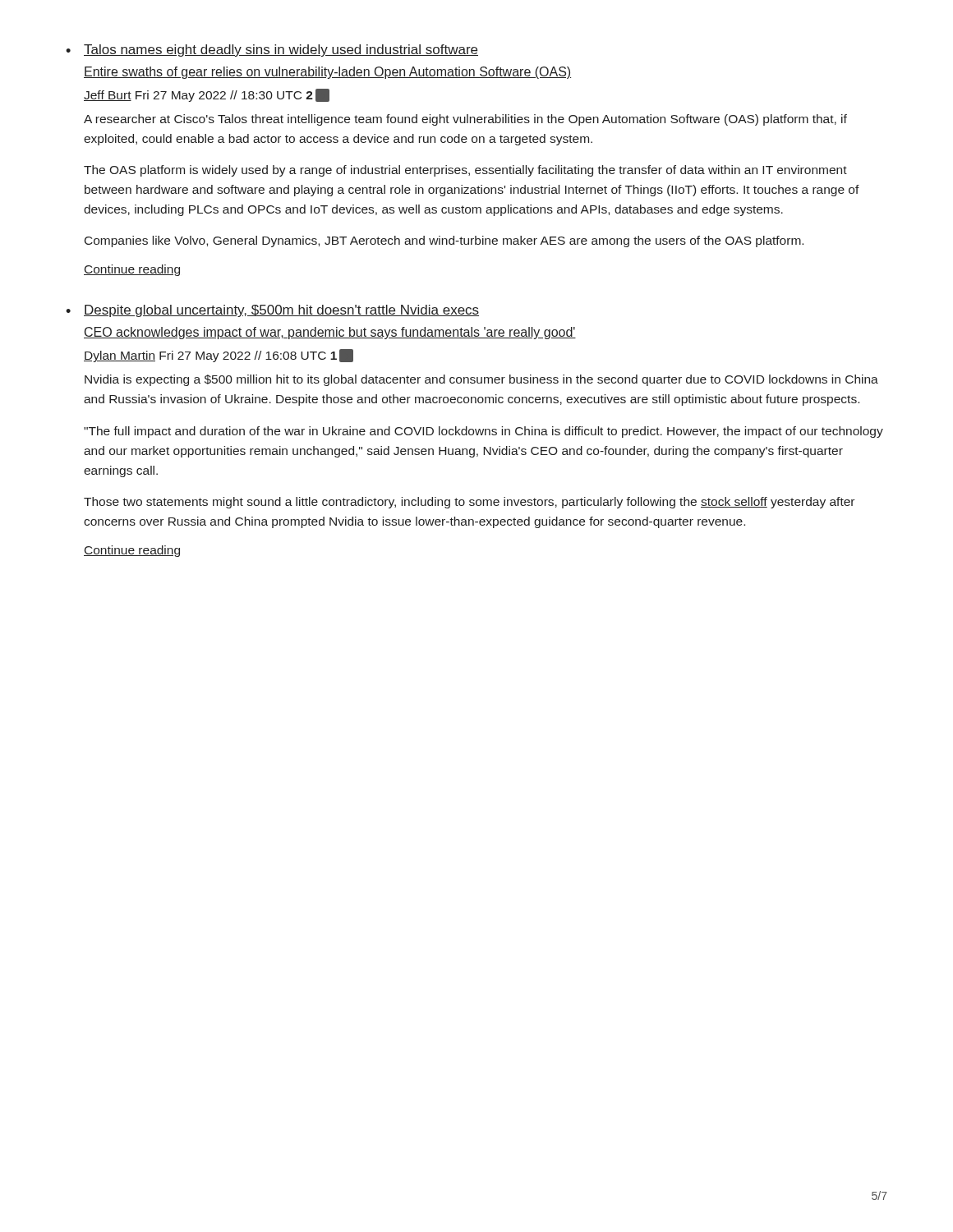This screenshot has height=1232, width=953.
Task: Navigate to the passage starting "A researcher at Cisco's"
Action: point(486,180)
